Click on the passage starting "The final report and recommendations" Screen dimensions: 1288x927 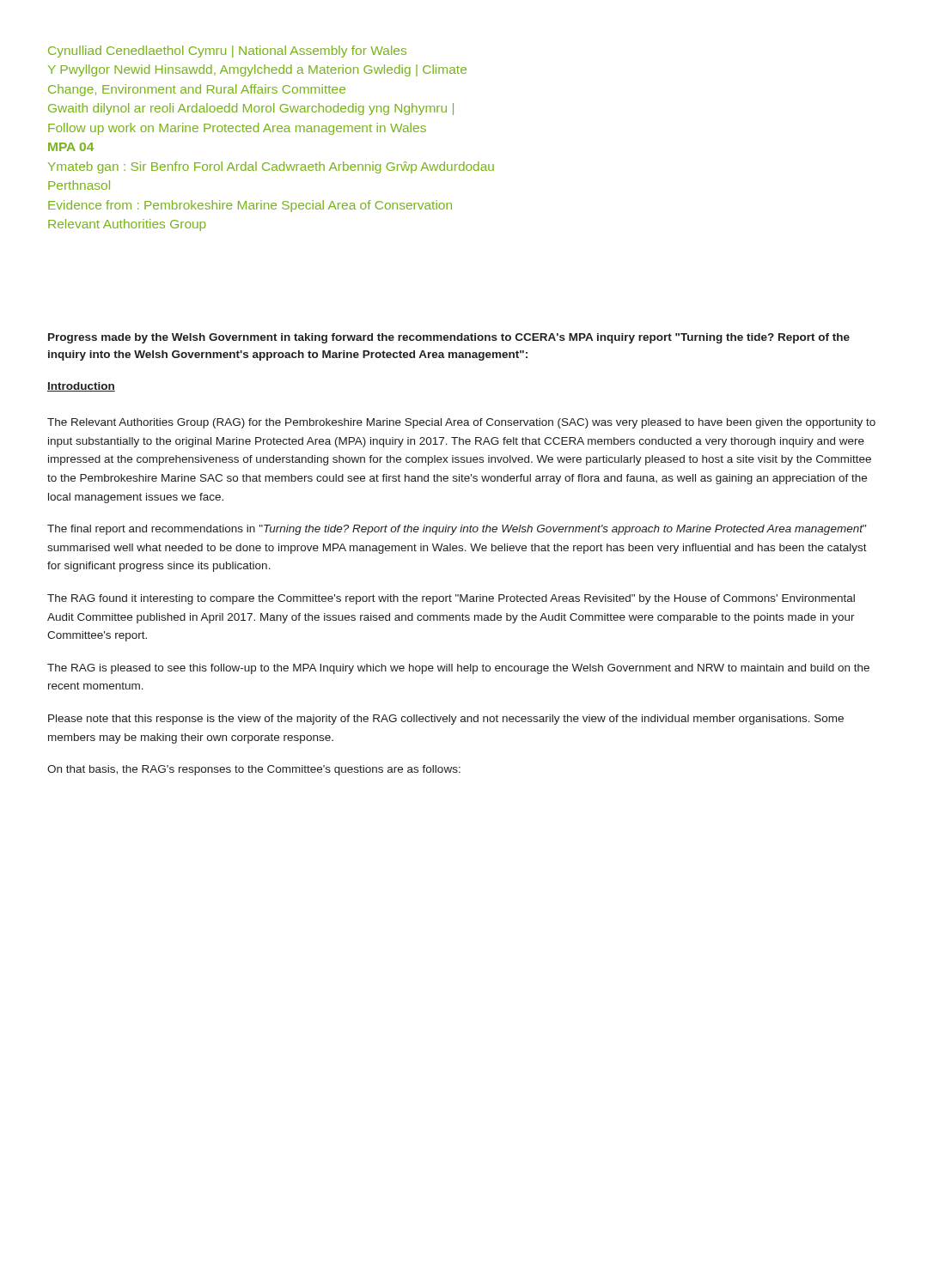click(x=457, y=547)
